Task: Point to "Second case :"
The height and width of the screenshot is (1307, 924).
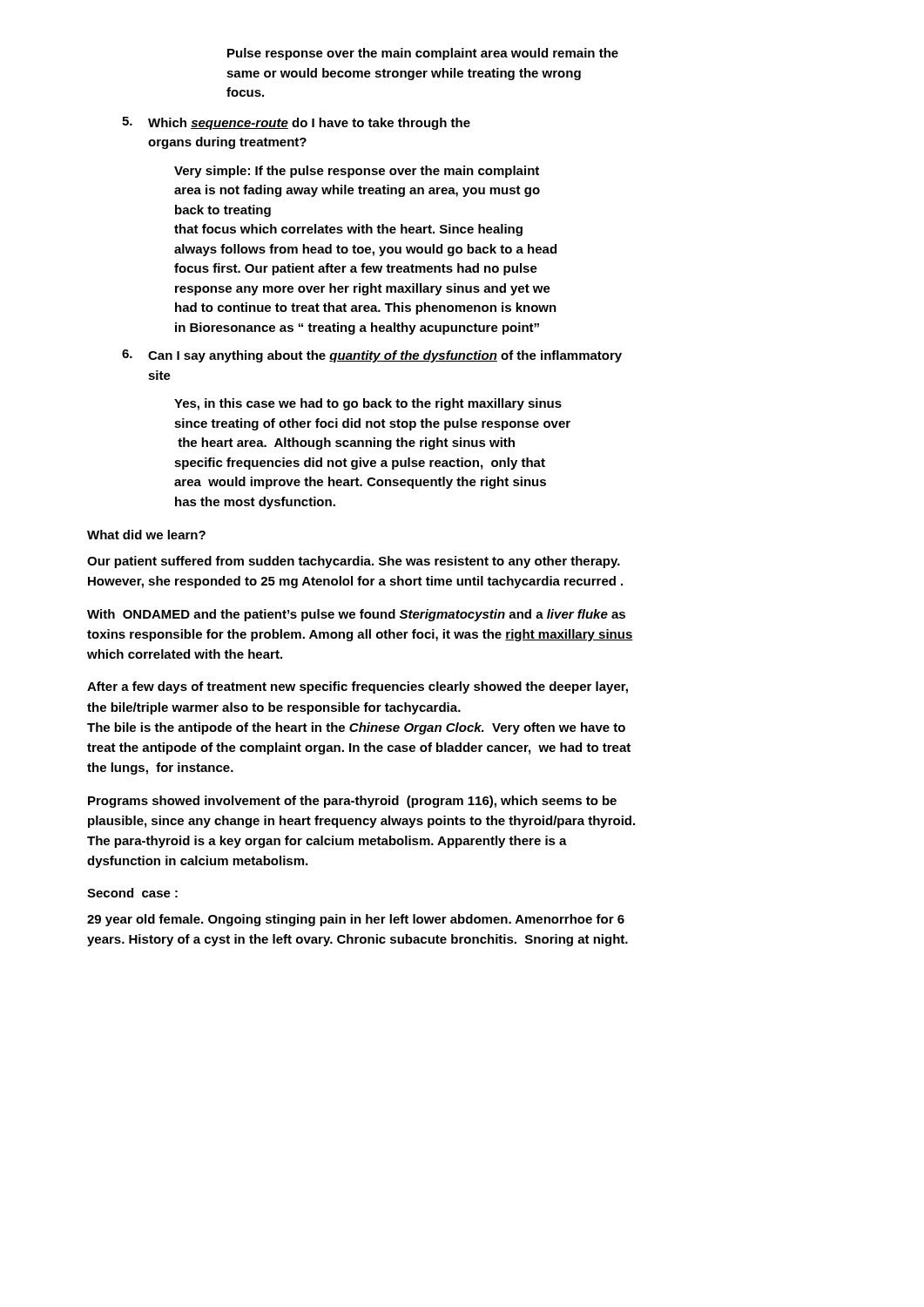Action: coord(133,892)
